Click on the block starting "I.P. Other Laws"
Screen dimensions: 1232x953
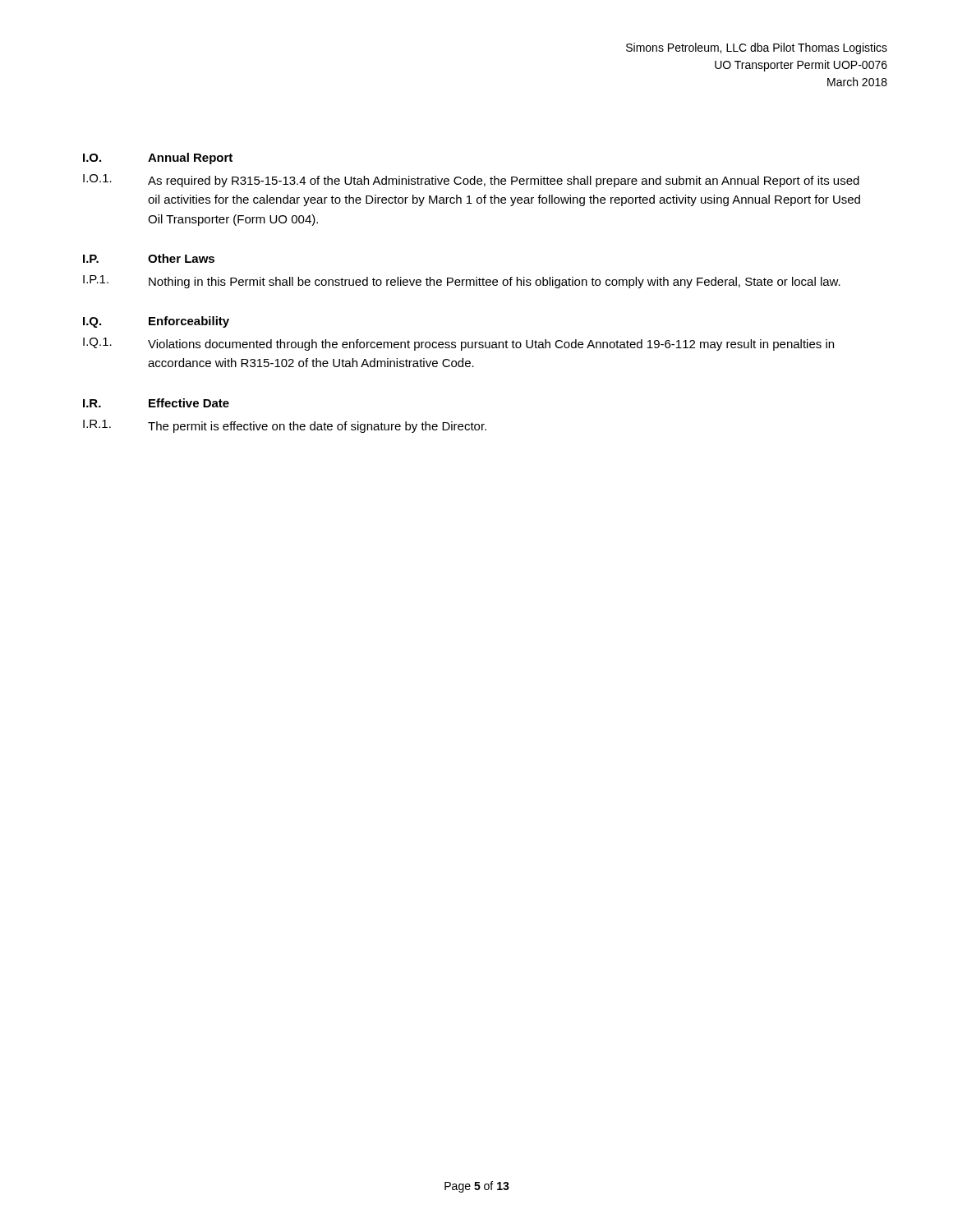(149, 258)
